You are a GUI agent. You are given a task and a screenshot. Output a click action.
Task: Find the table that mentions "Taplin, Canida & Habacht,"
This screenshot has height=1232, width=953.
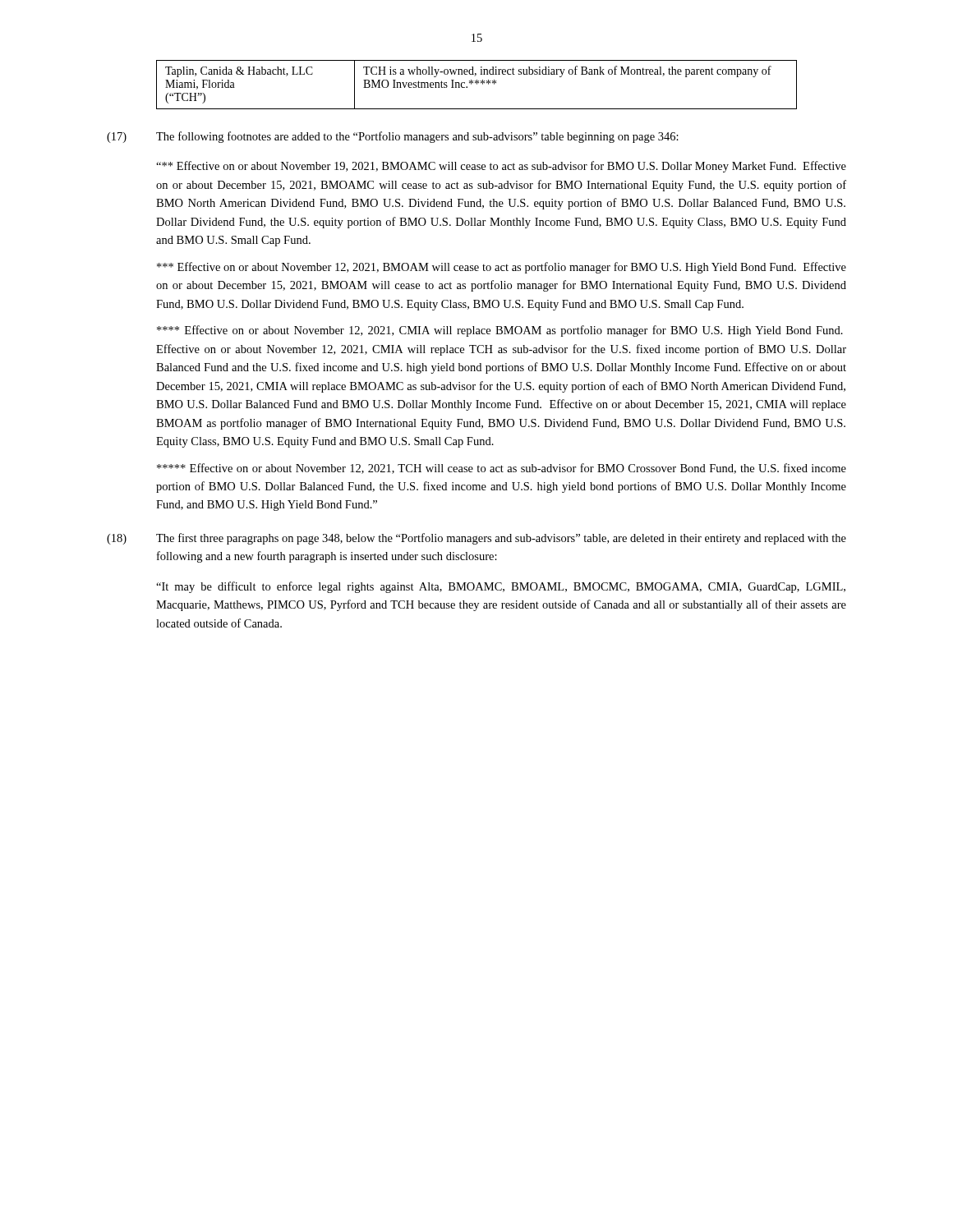pos(476,85)
